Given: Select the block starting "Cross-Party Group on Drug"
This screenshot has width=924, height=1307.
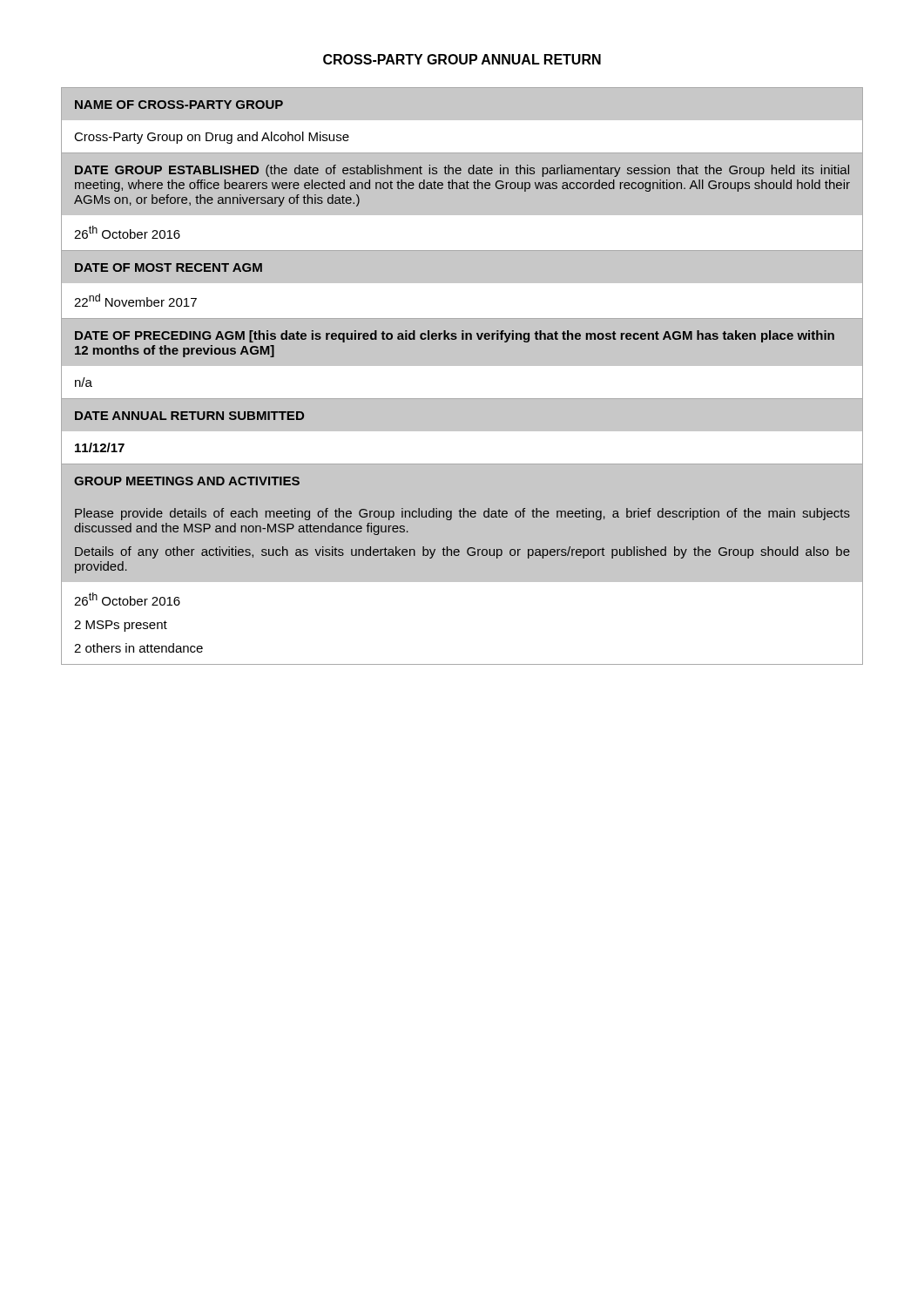Looking at the screenshot, I should [212, 136].
